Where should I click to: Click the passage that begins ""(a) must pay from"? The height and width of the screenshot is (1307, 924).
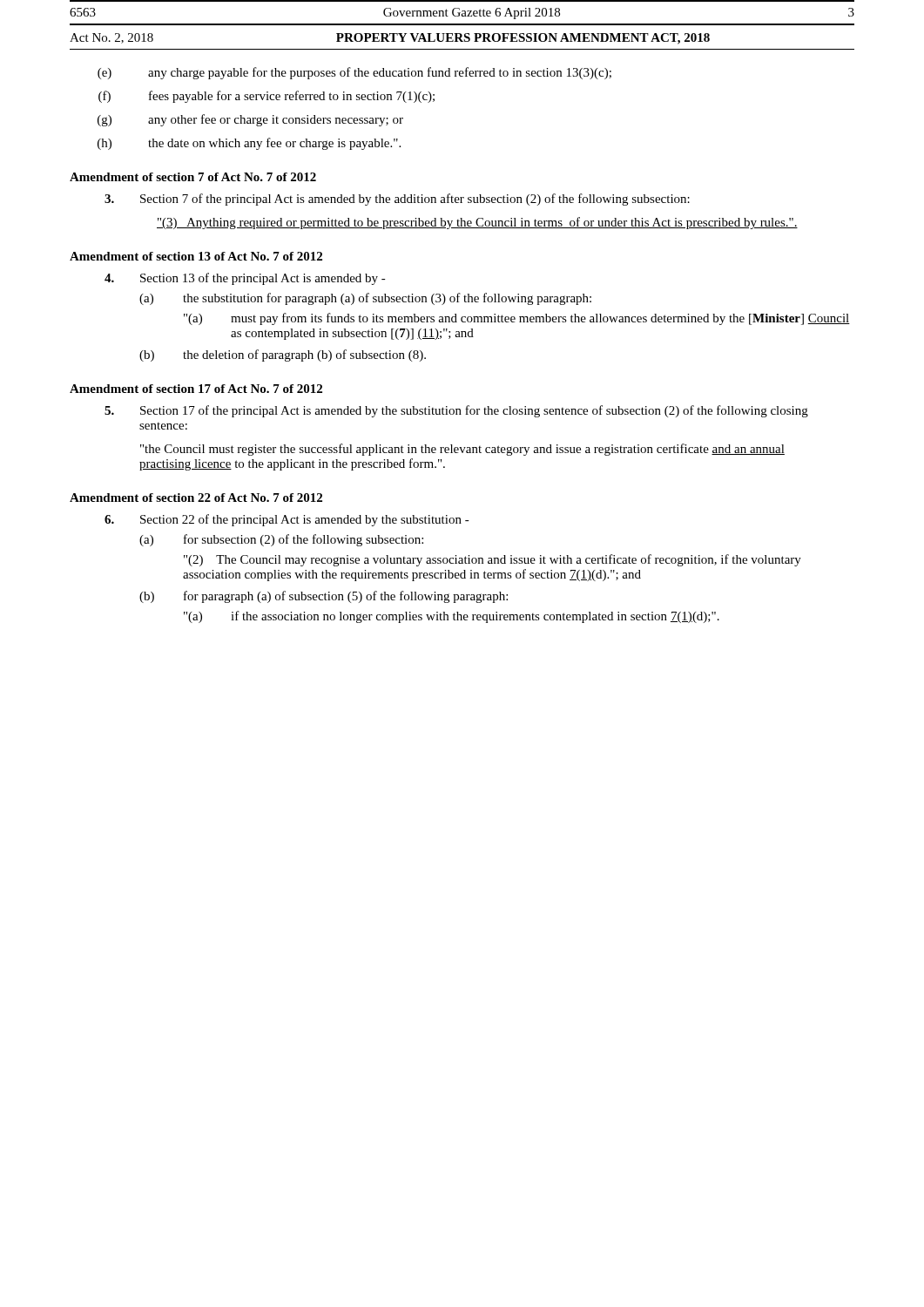[x=519, y=326]
